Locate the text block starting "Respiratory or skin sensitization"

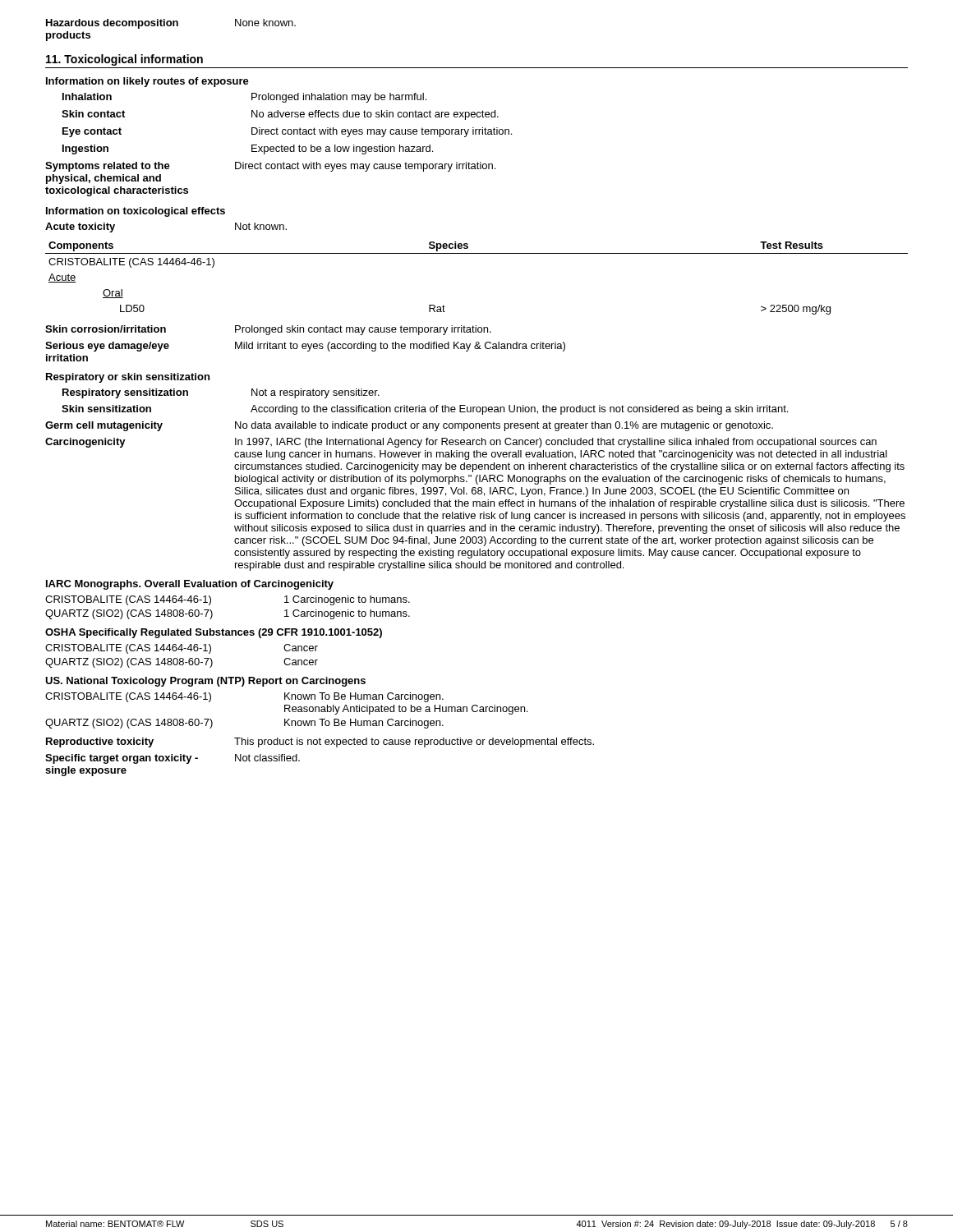tap(128, 378)
